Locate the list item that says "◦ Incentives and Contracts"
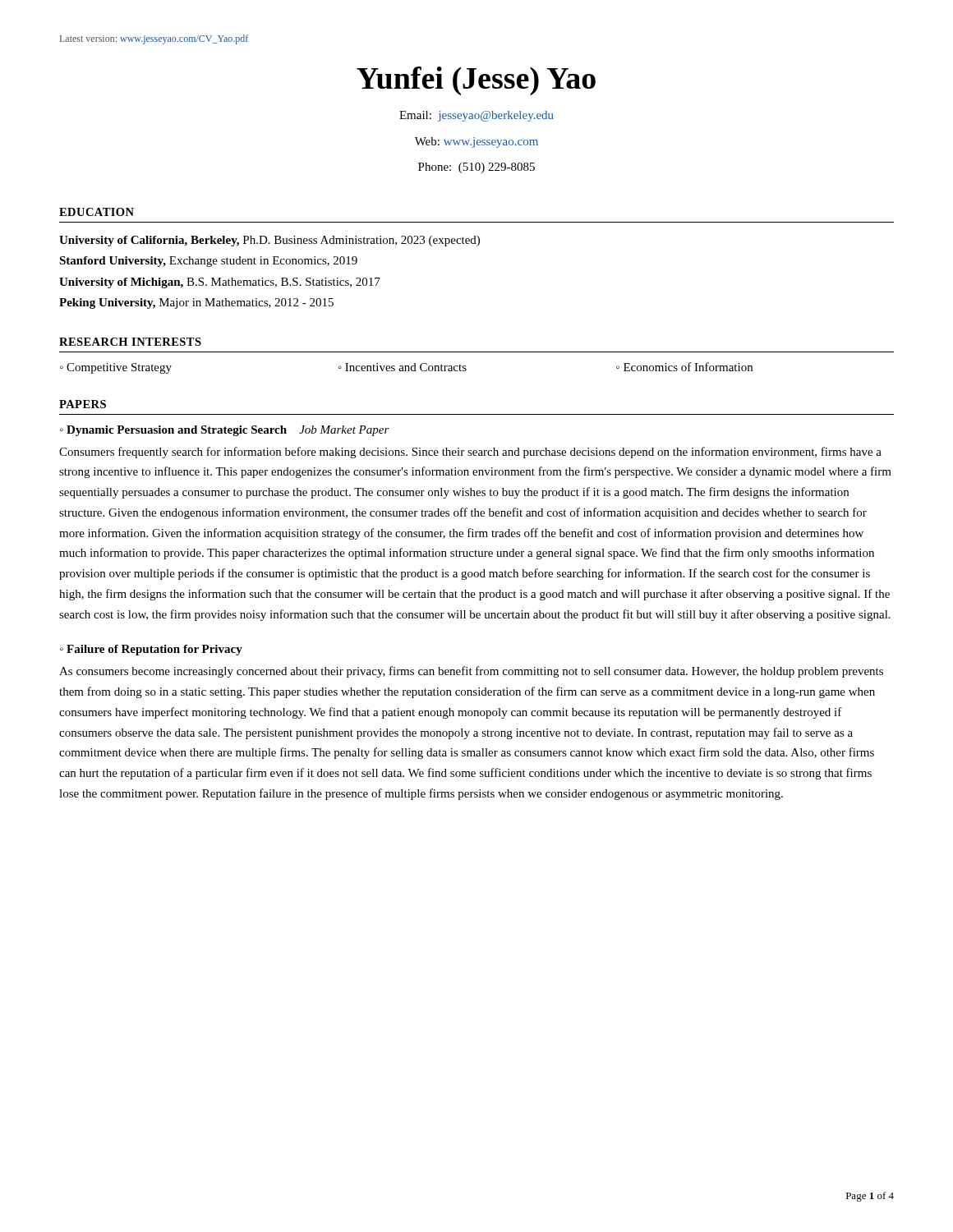 tap(402, 367)
